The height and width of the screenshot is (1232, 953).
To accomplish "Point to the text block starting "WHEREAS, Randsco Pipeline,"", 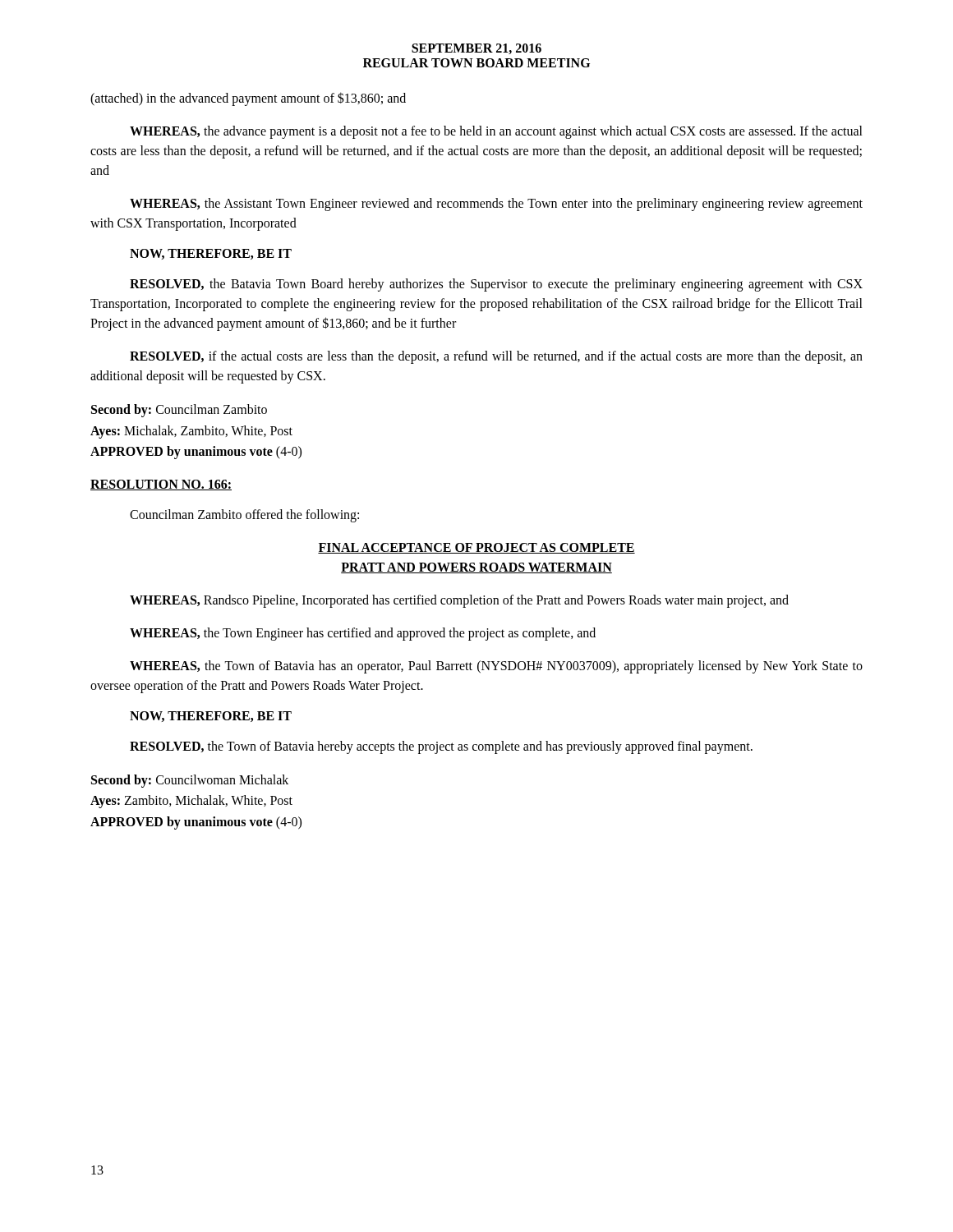I will click(476, 600).
